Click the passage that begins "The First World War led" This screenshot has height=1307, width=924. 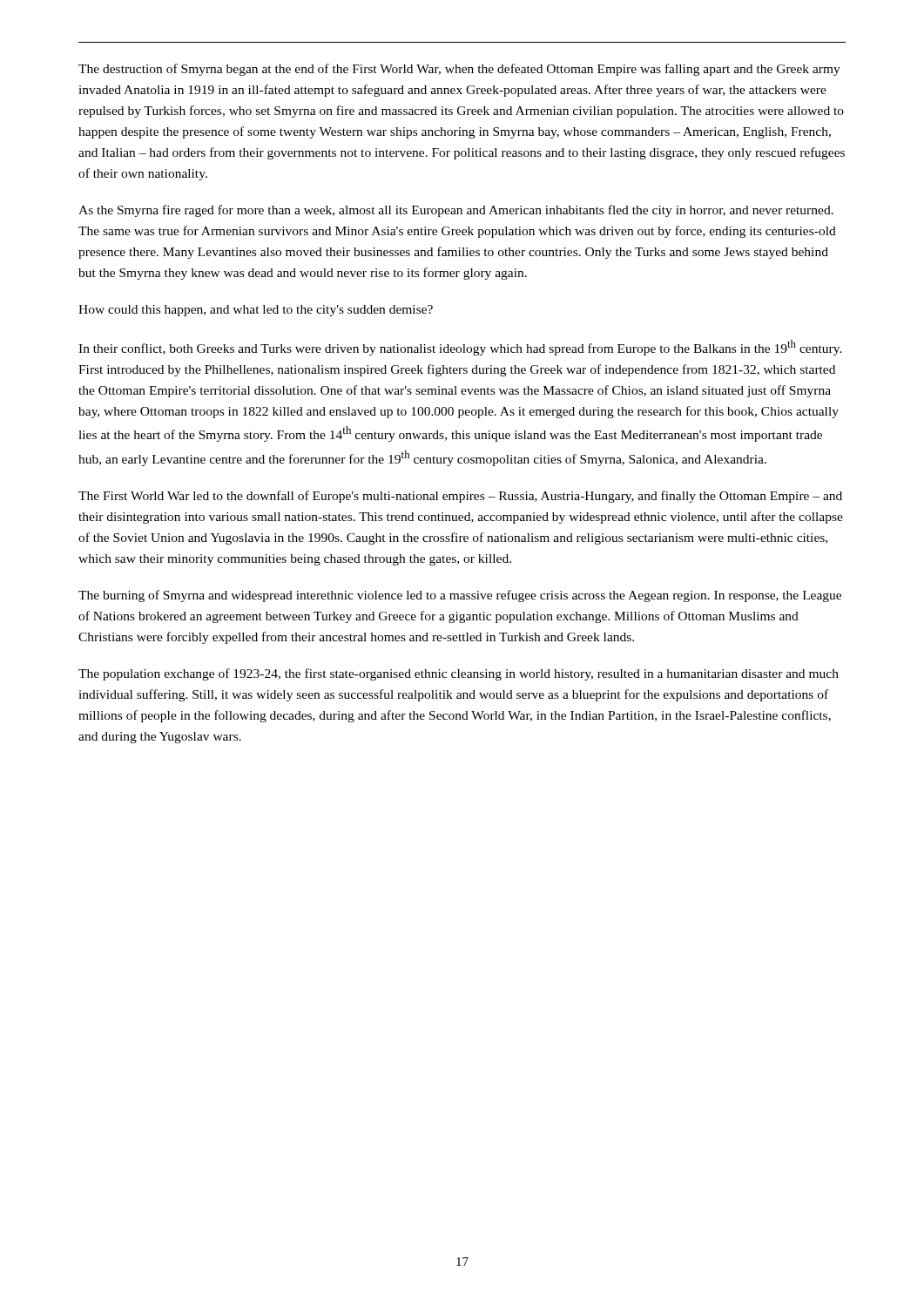click(x=461, y=527)
